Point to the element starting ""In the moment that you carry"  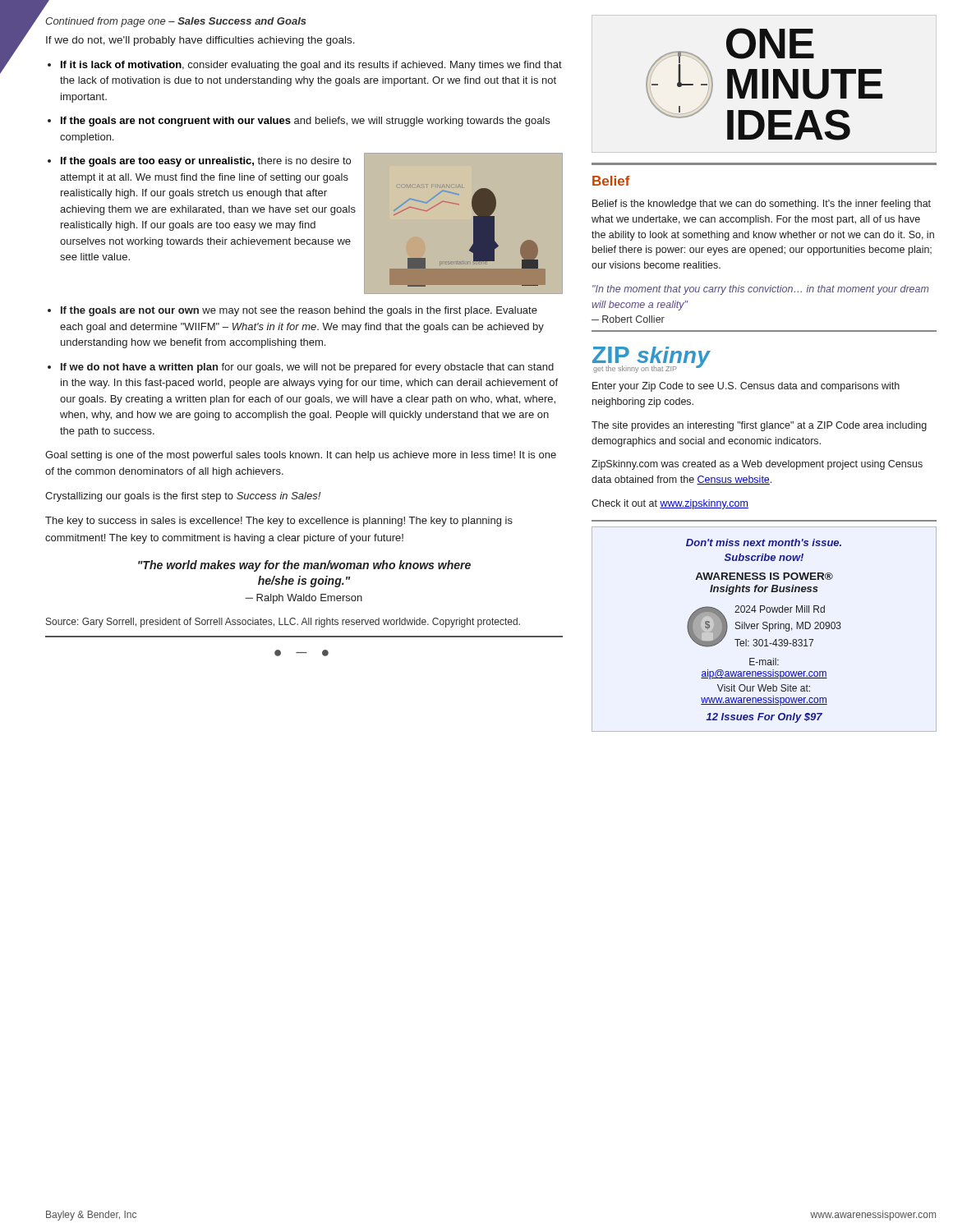click(760, 297)
